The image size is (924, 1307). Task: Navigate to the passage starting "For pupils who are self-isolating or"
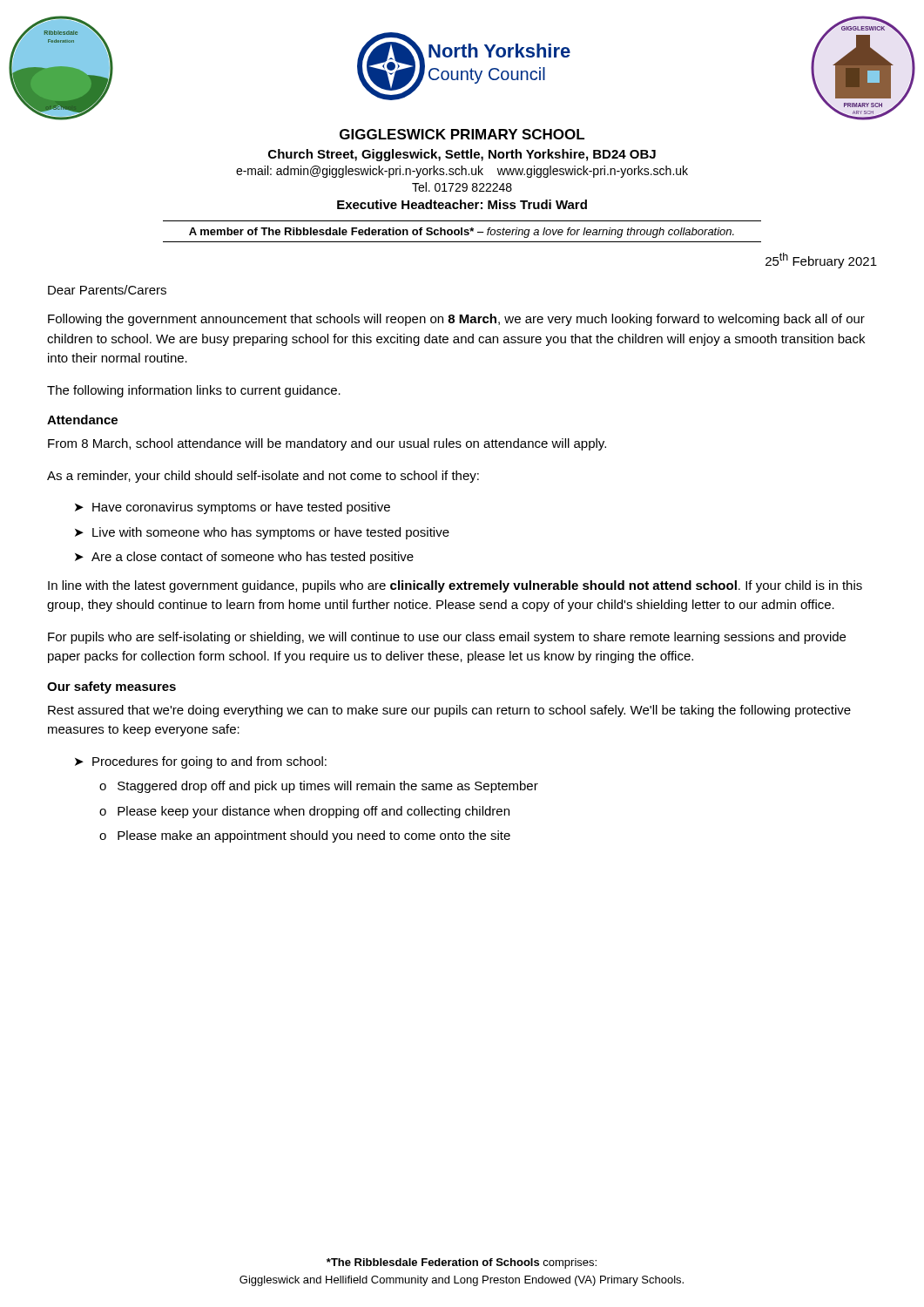(x=447, y=646)
